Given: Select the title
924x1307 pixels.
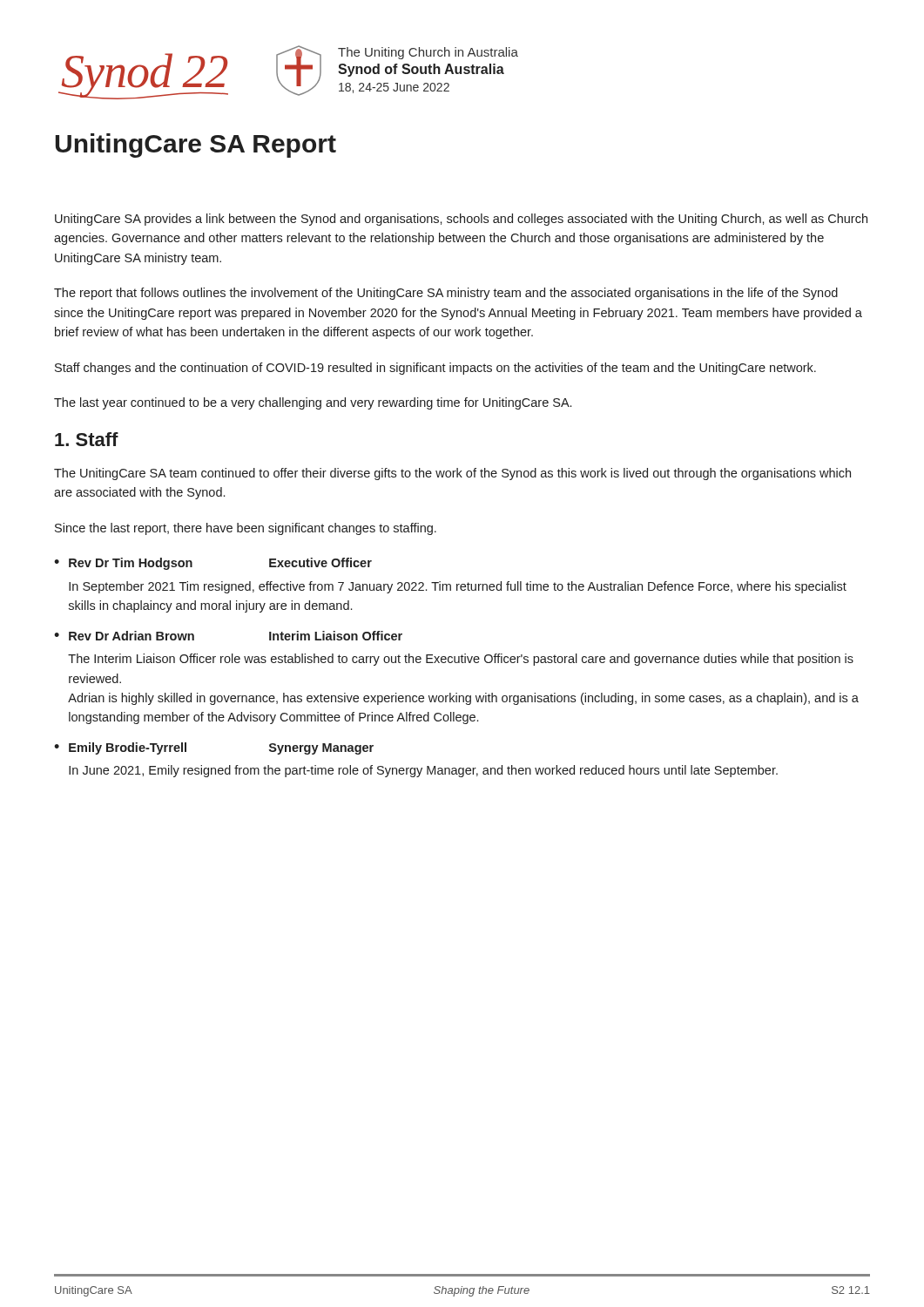Looking at the screenshot, I should (x=462, y=144).
